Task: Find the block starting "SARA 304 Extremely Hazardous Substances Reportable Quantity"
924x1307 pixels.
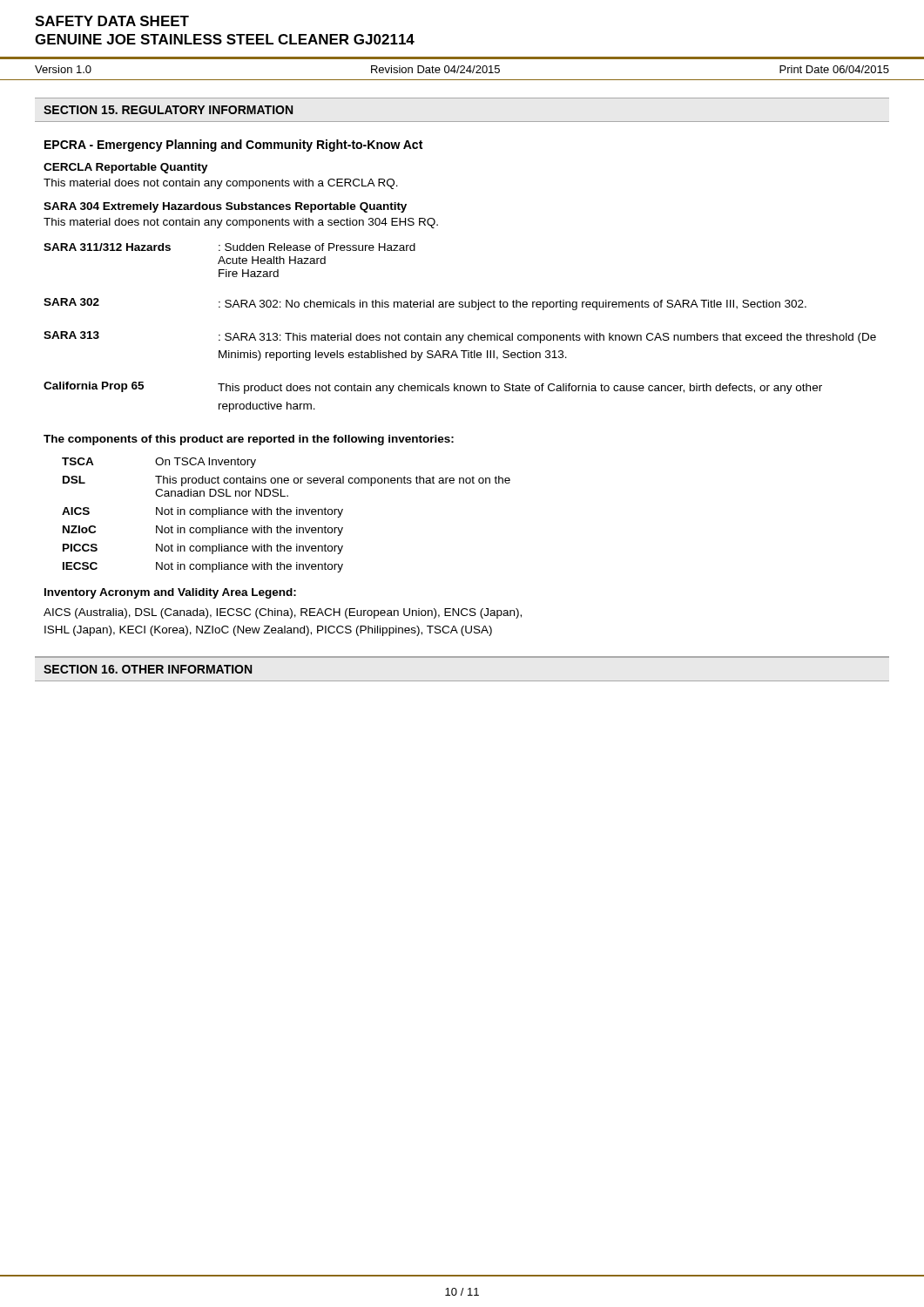Action: 225,206
